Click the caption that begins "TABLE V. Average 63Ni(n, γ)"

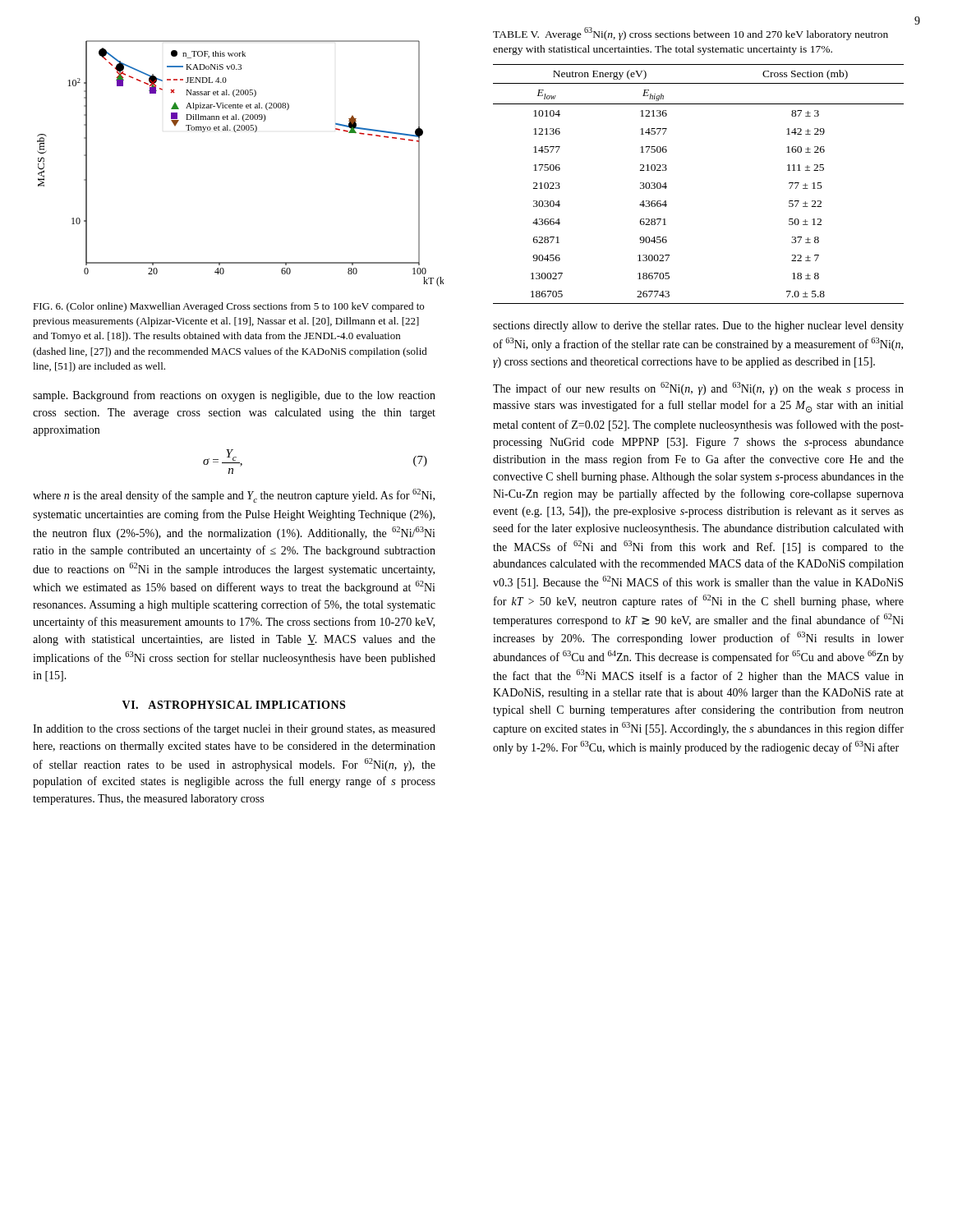click(691, 40)
